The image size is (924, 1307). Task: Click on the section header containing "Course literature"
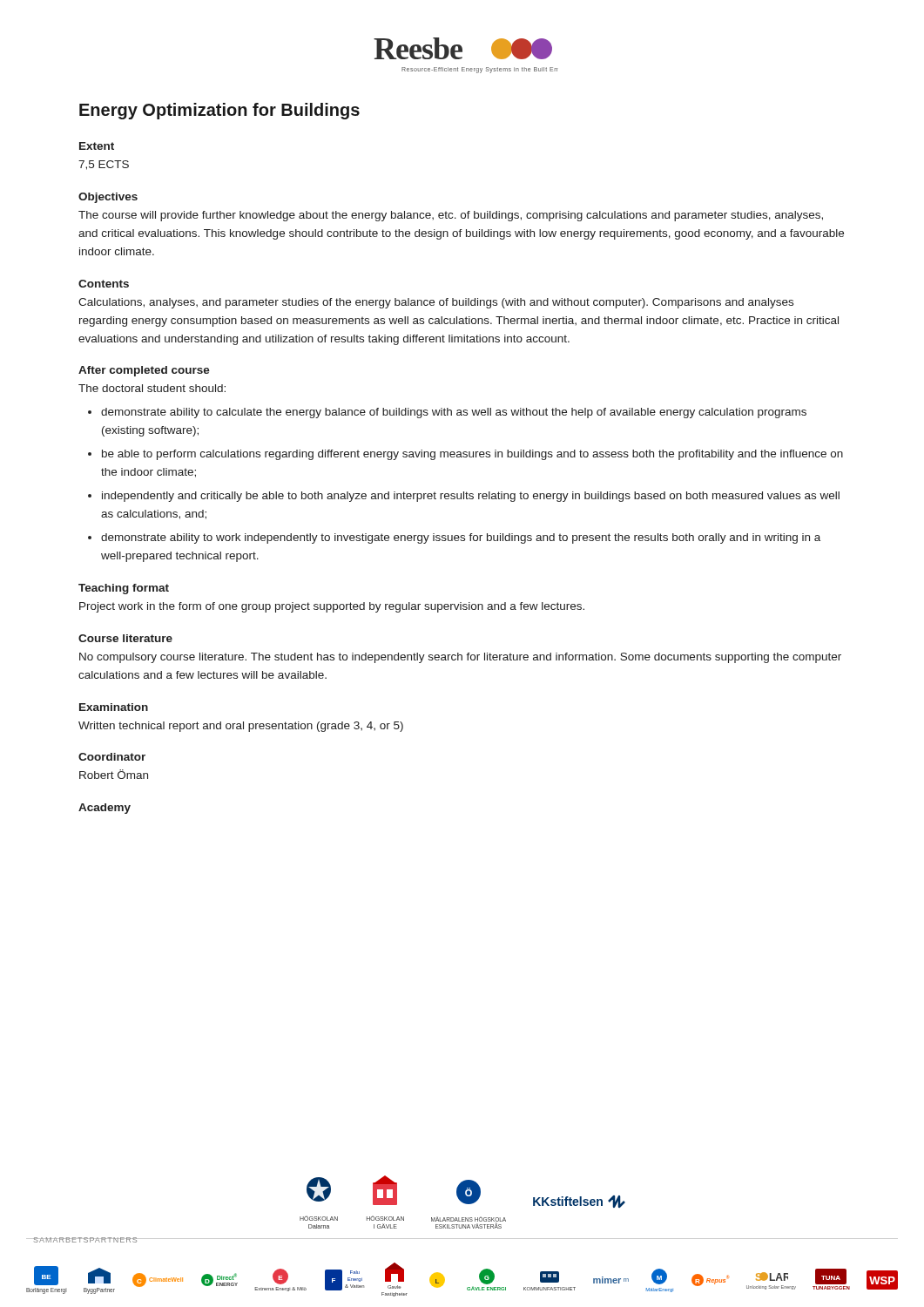point(125,638)
